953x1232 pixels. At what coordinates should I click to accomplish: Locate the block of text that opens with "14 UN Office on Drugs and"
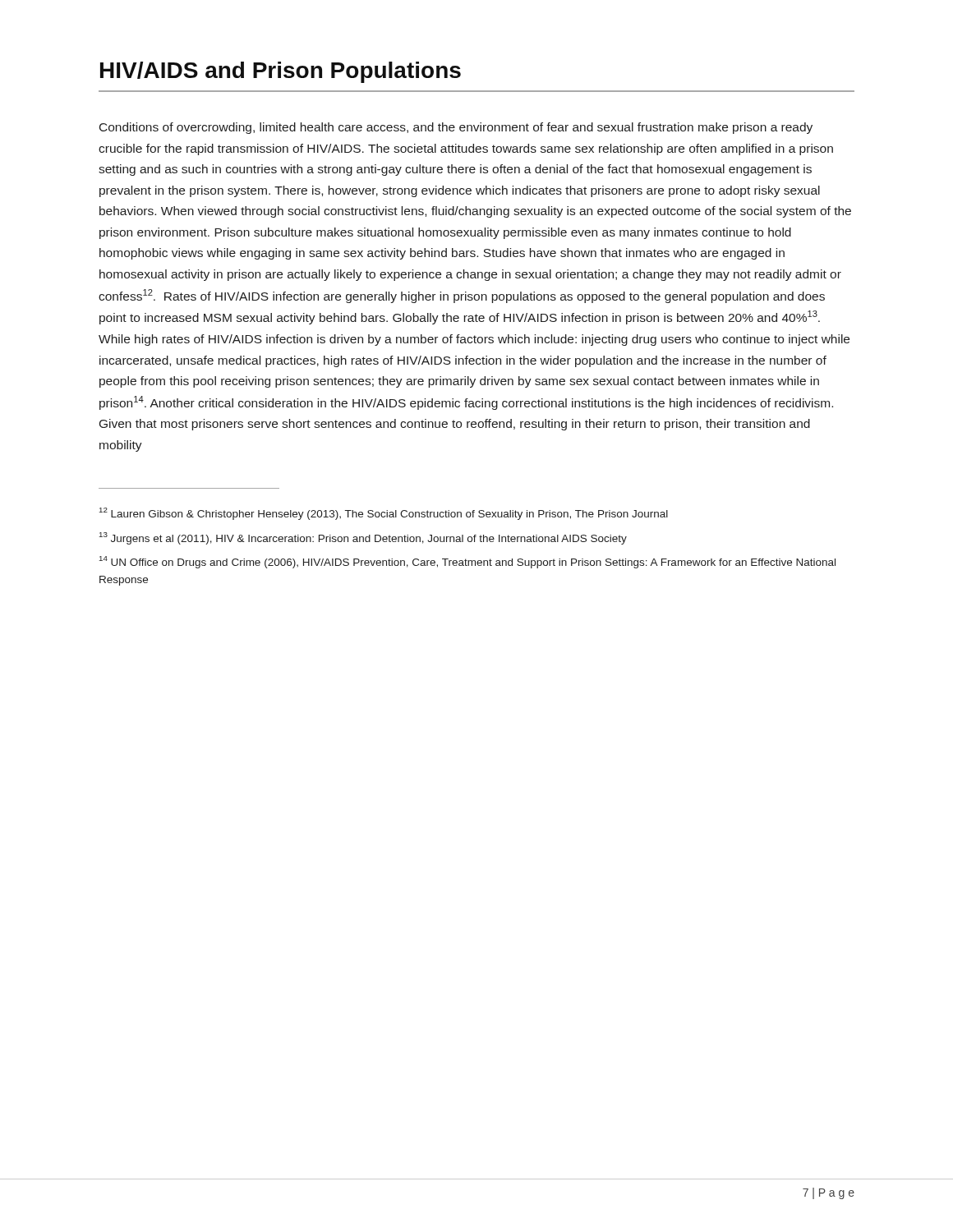click(x=467, y=570)
